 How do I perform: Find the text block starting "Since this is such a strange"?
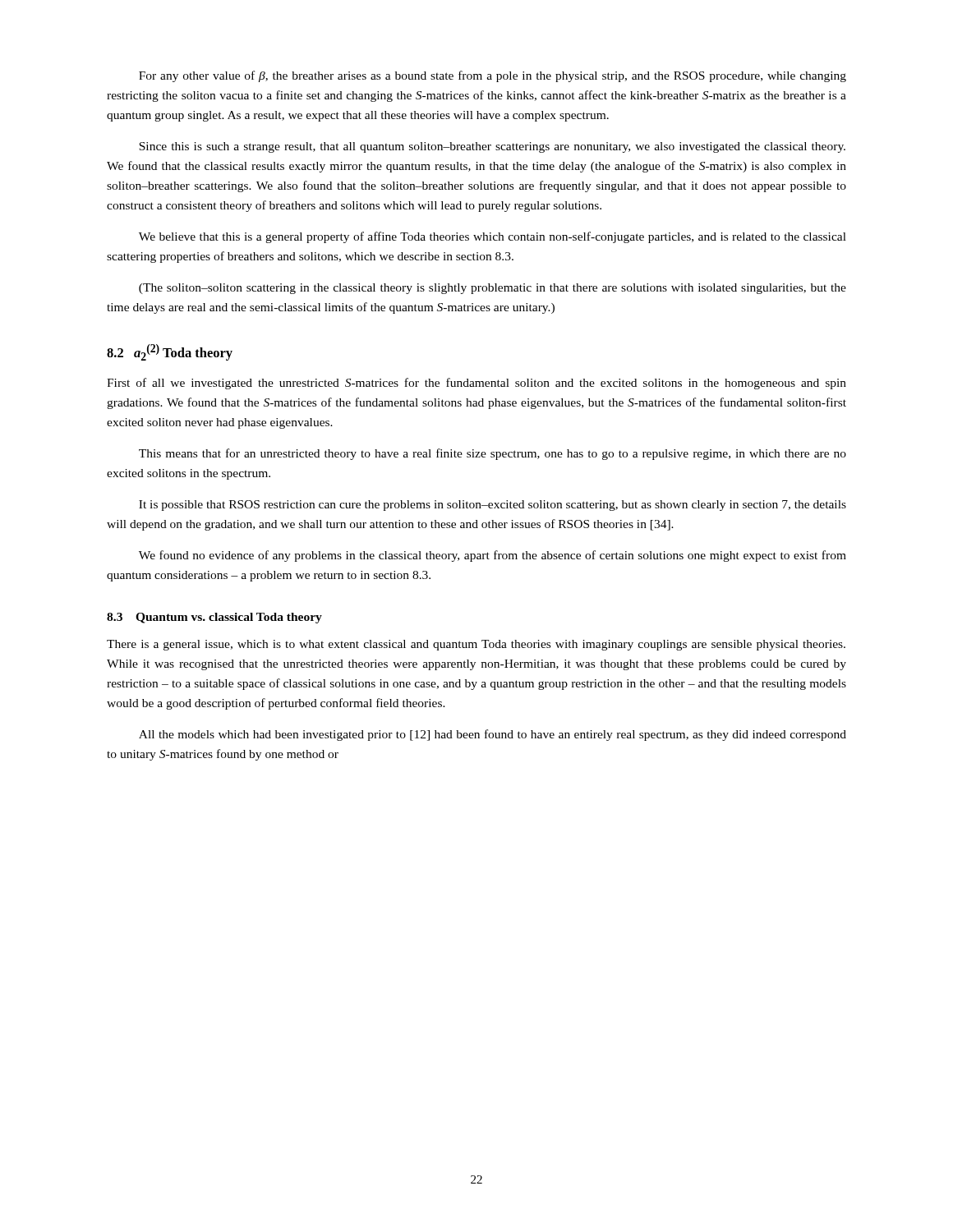[x=476, y=176]
